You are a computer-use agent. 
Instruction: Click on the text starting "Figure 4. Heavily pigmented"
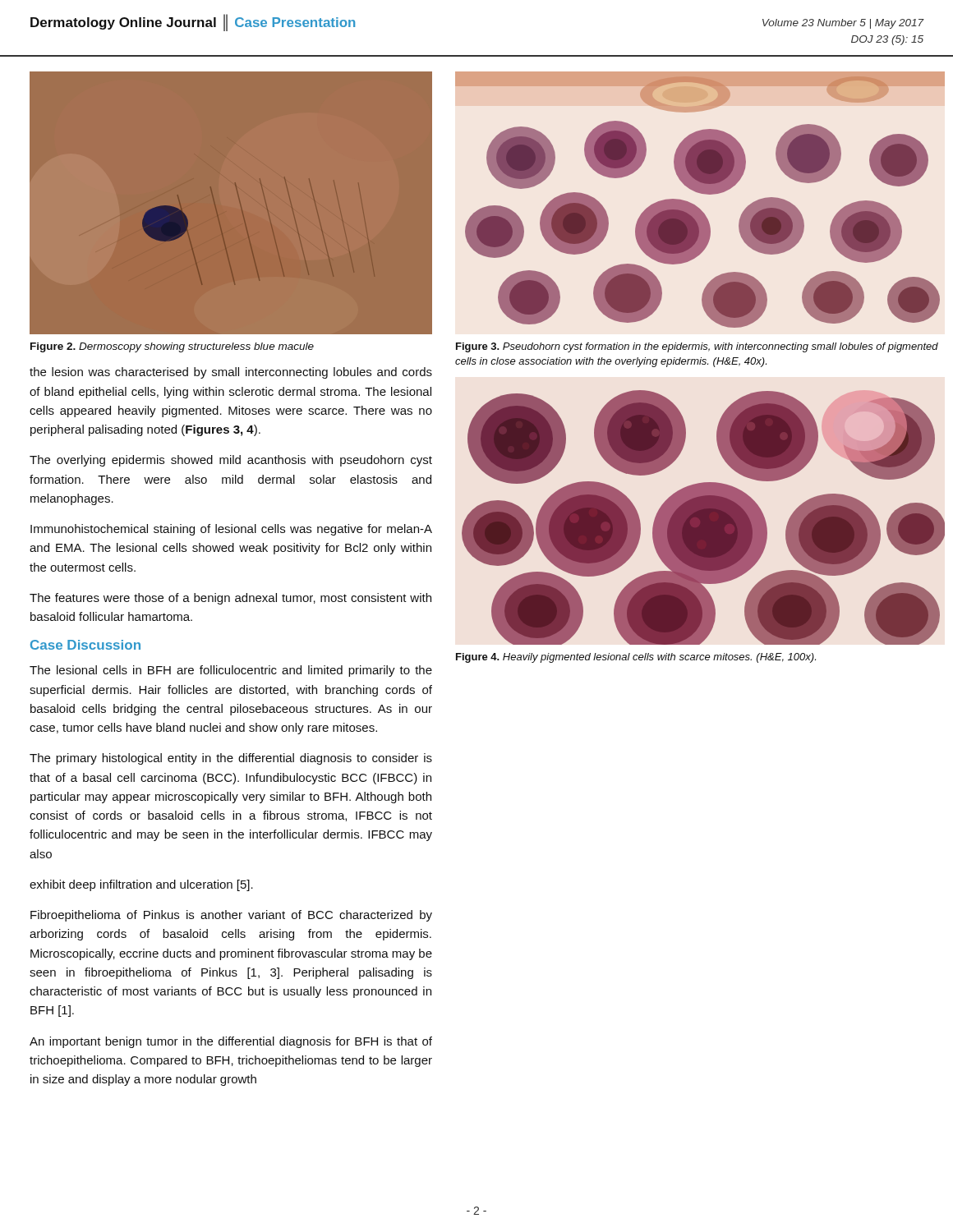[x=636, y=657]
